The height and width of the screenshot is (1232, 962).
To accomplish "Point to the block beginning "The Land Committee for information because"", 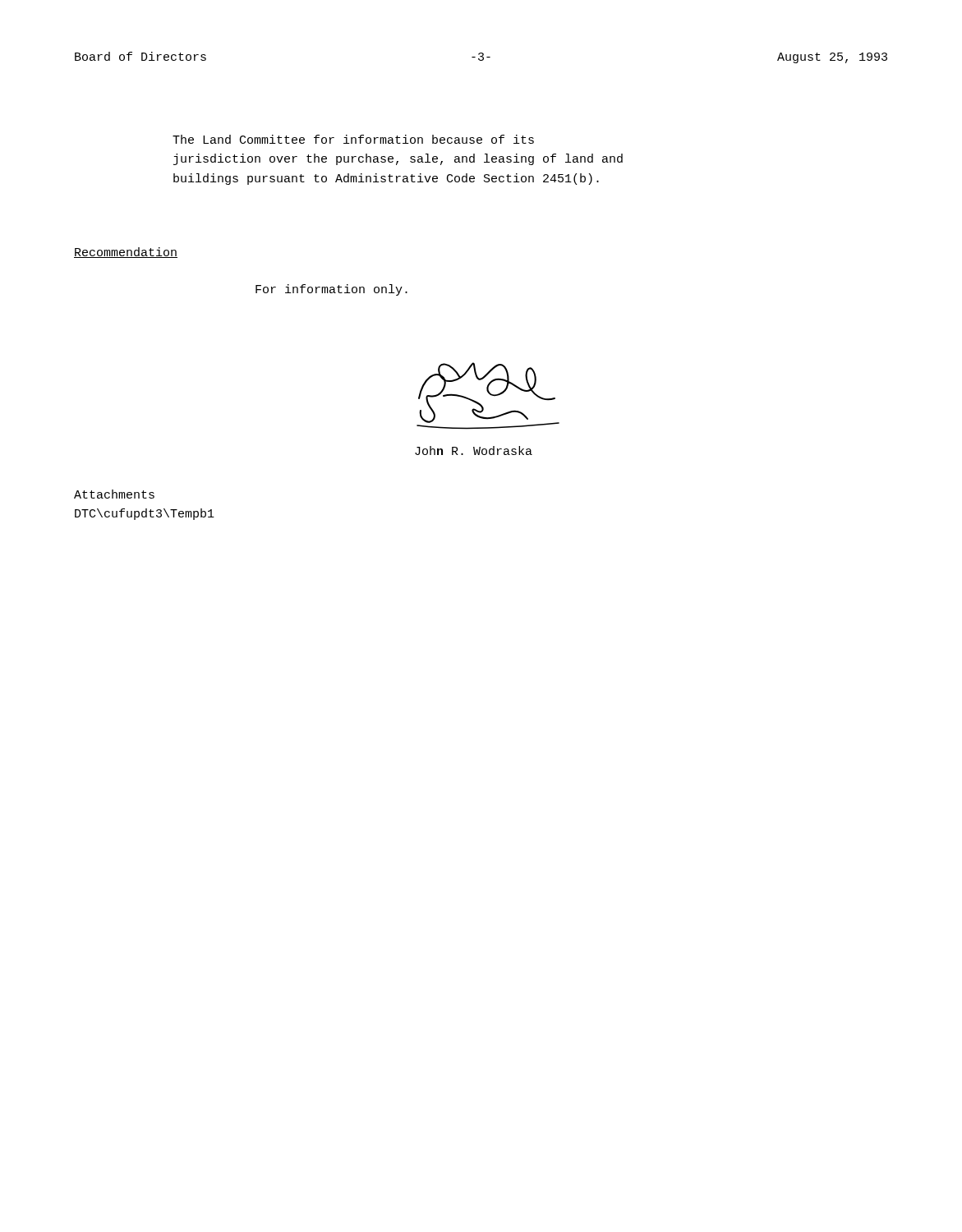I will pyautogui.click(x=530, y=160).
